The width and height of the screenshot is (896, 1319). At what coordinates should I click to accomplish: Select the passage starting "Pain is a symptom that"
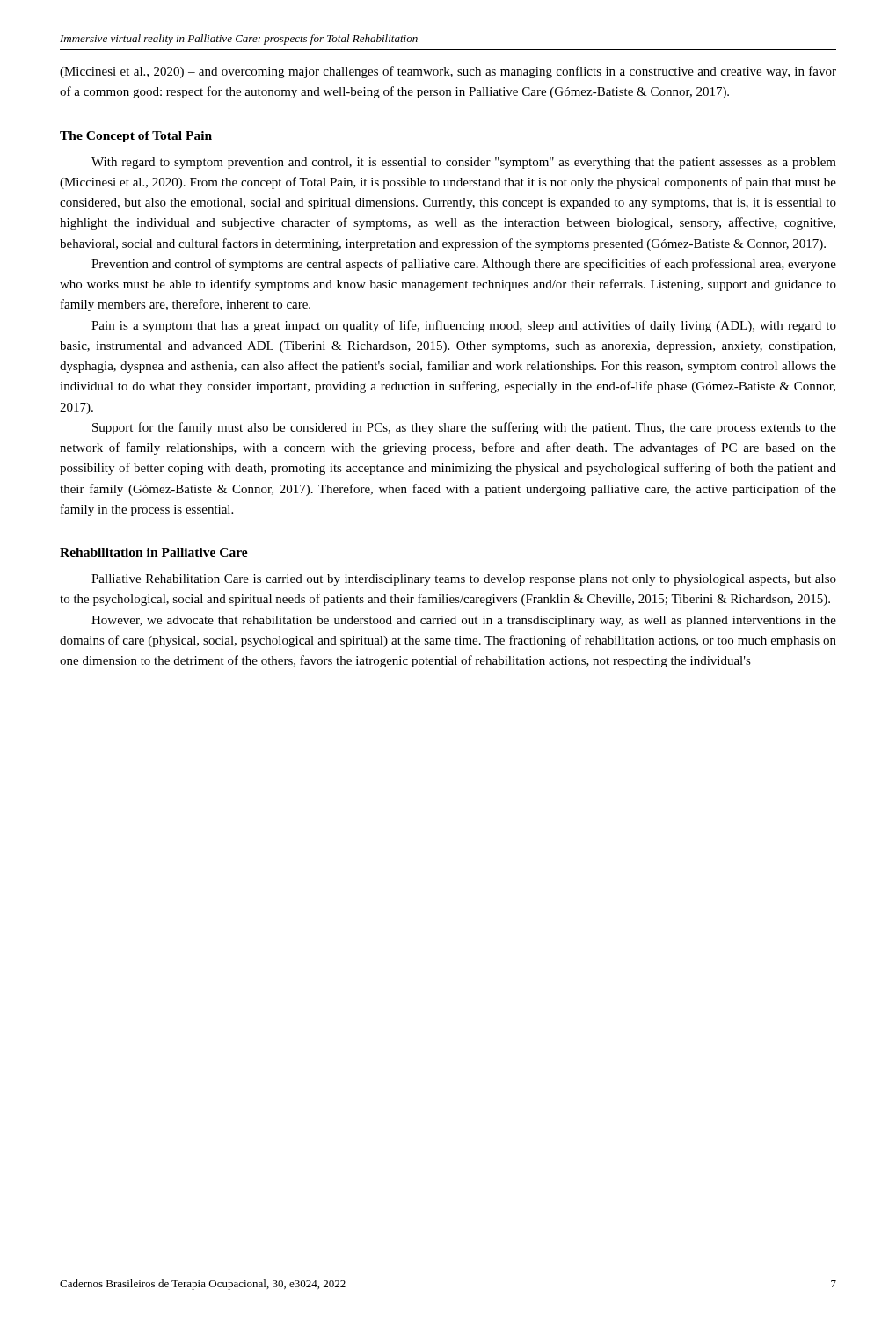click(448, 366)
